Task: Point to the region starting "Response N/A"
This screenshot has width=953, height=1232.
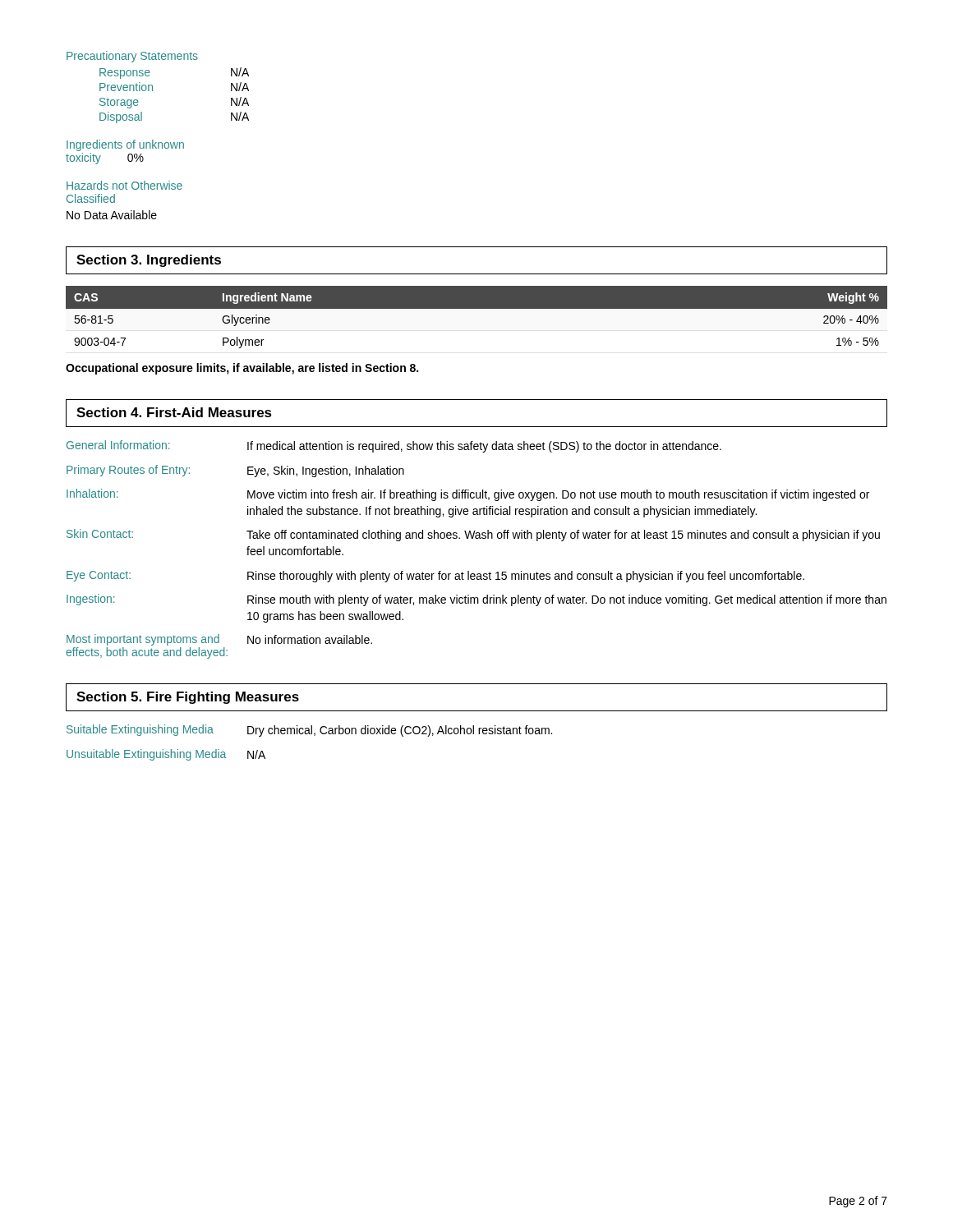Action: click(121, 72)
